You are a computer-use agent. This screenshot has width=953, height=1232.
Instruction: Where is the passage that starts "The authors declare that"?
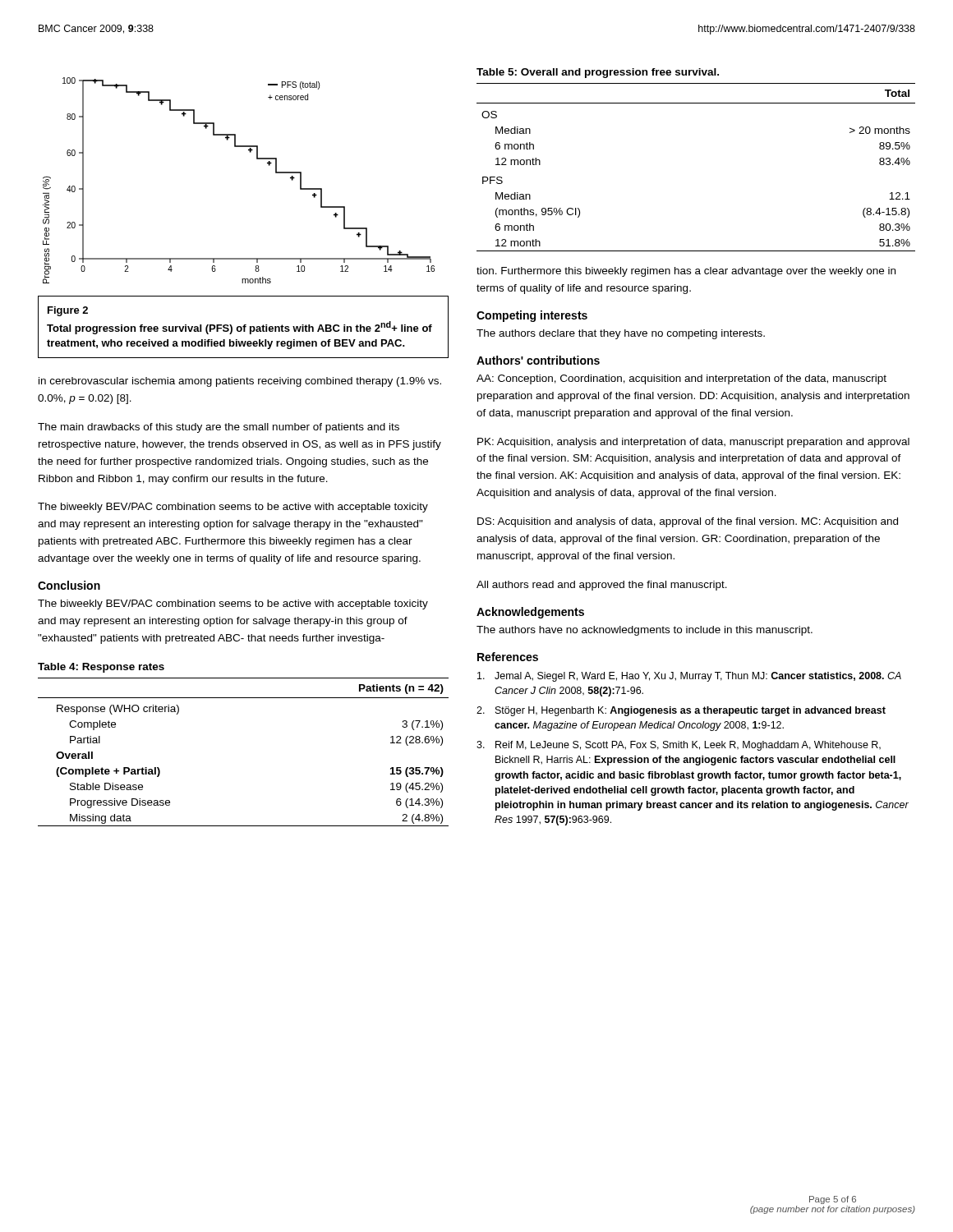621,333
